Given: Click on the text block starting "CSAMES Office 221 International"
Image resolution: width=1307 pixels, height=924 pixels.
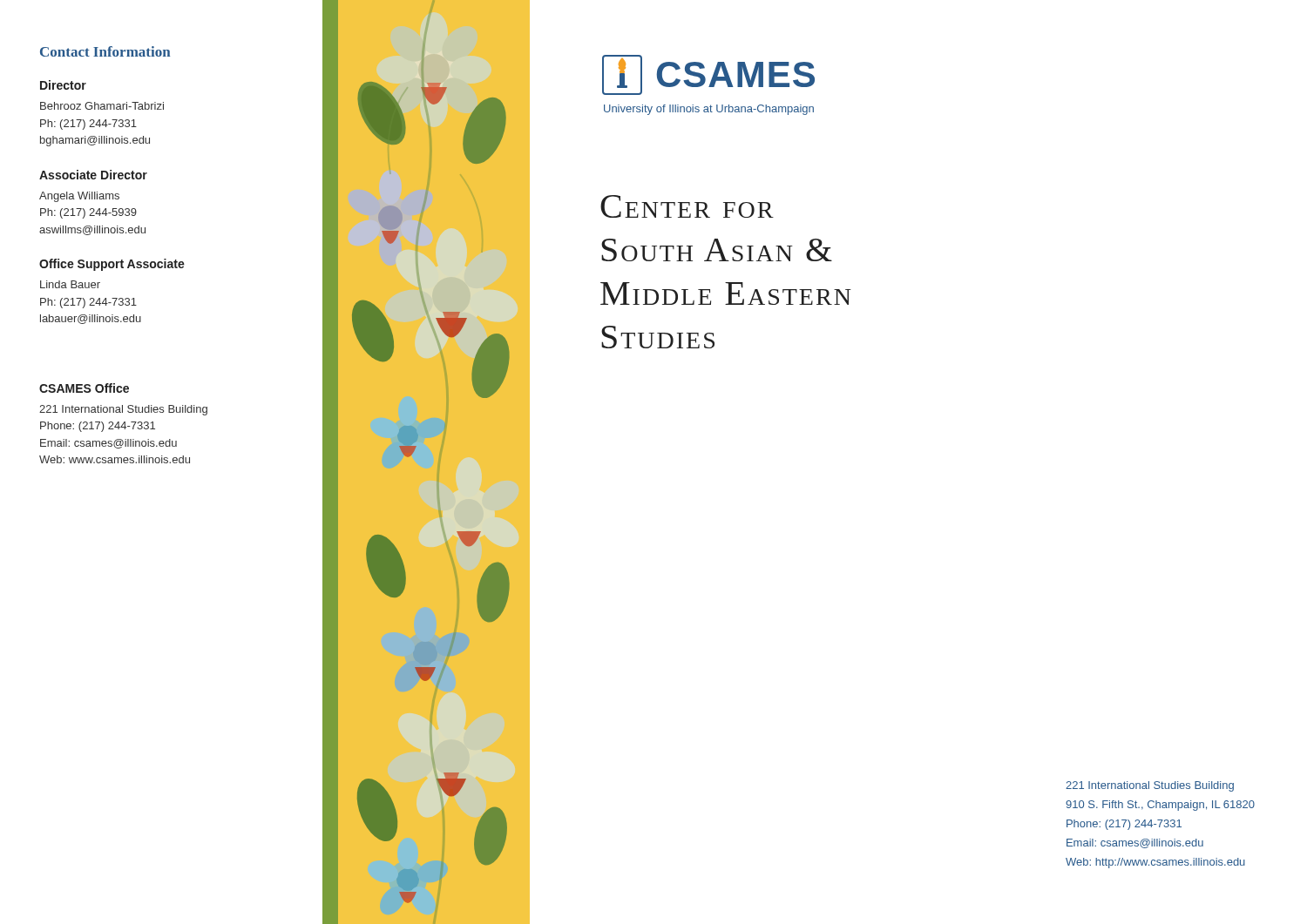Looking at the screenshot, I should pyautogui.click(x=163, y=423).
